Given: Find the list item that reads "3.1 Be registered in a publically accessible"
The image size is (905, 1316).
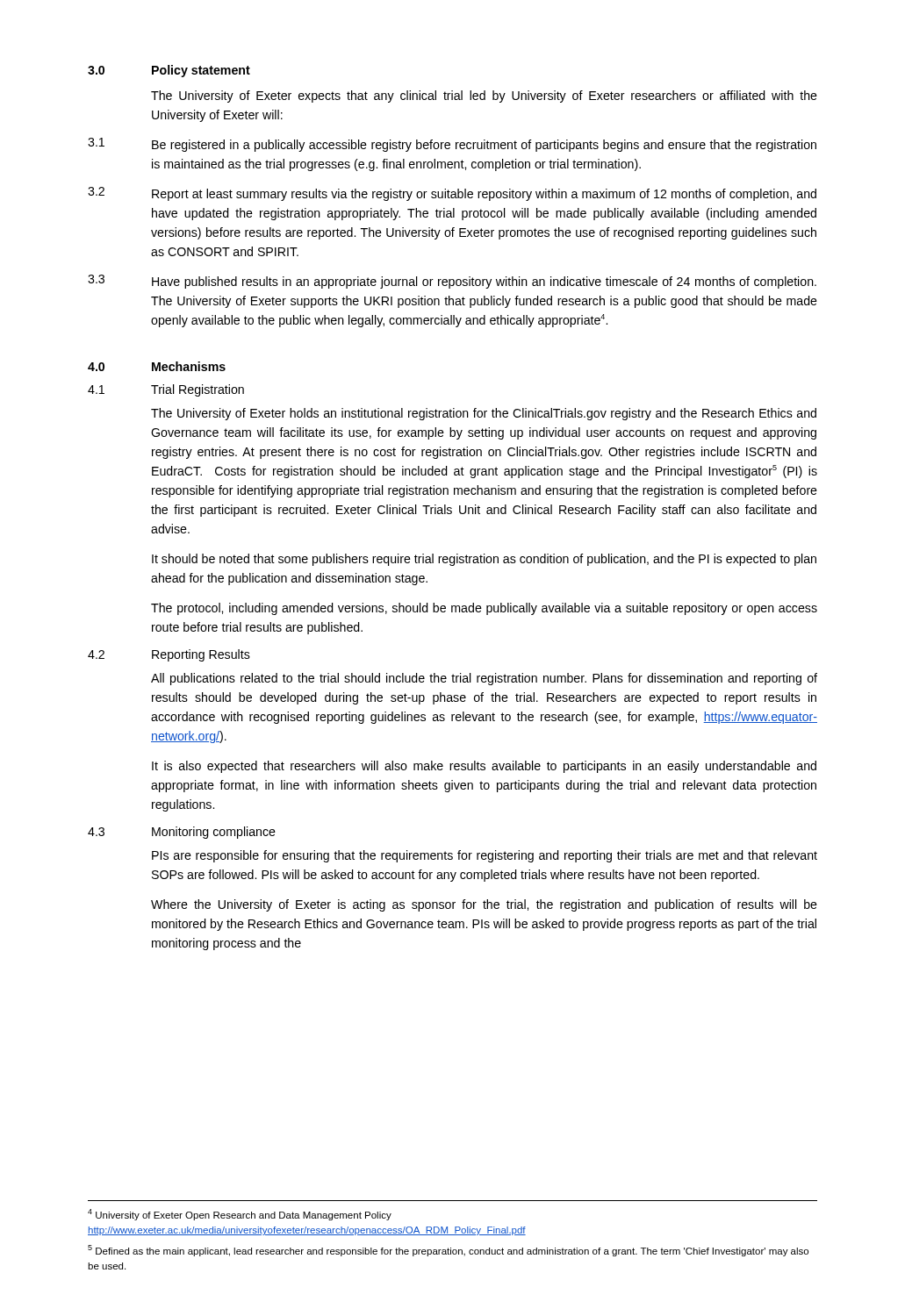Looking at the screenshot, I should pos(452,154).
